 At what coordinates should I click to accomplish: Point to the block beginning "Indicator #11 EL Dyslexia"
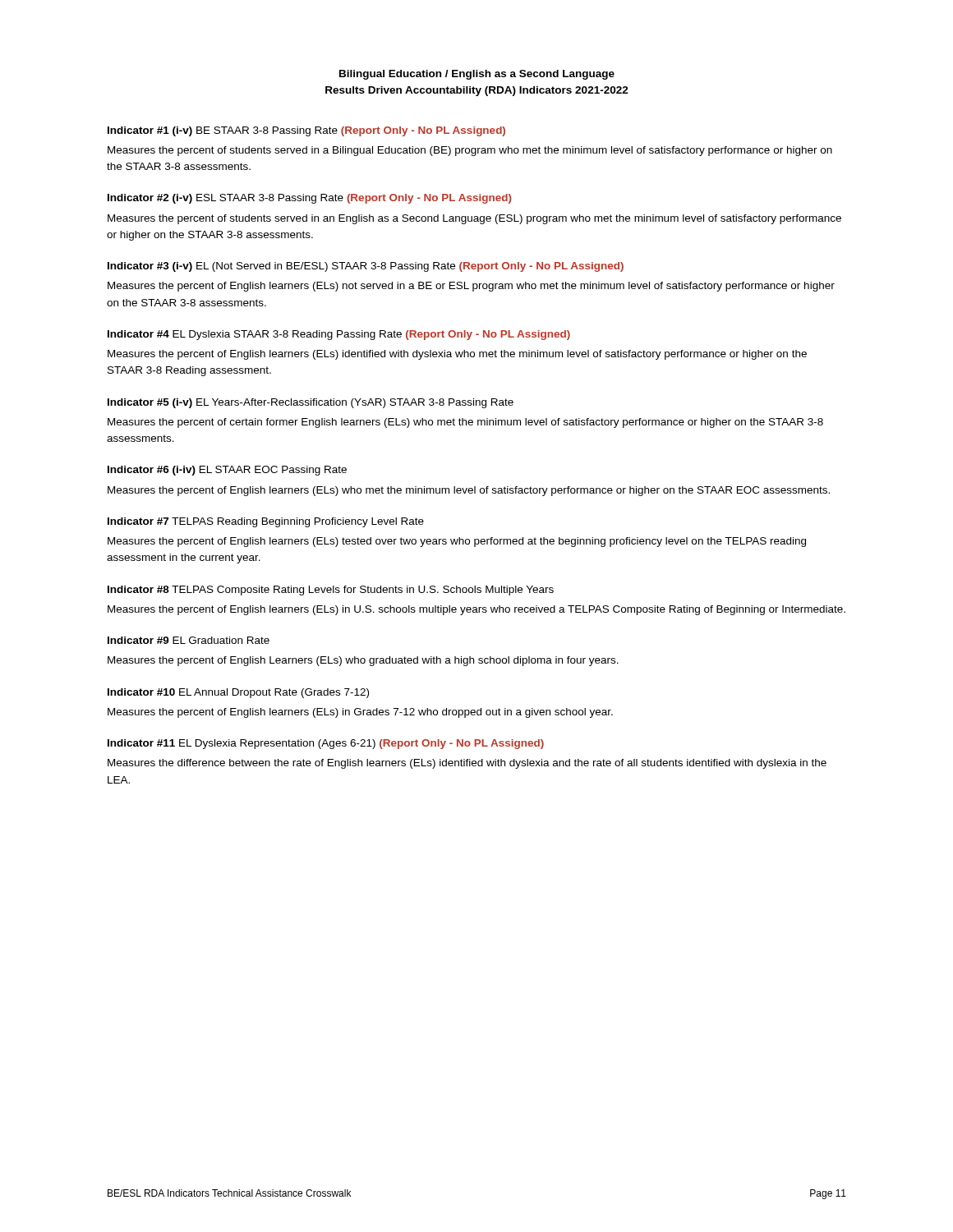476,762
